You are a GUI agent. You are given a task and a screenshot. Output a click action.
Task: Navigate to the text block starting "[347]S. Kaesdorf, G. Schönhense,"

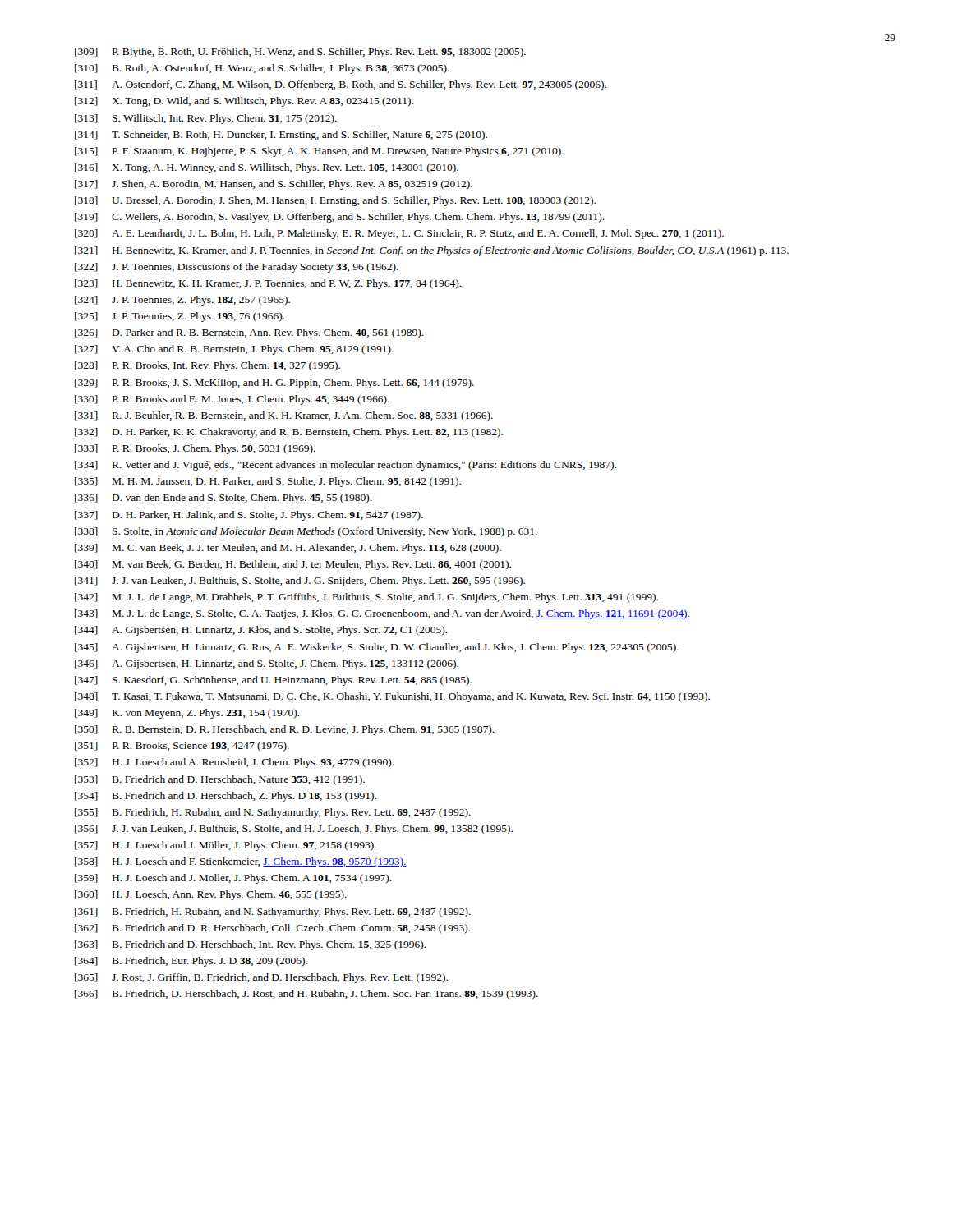[x=273, y=681]
